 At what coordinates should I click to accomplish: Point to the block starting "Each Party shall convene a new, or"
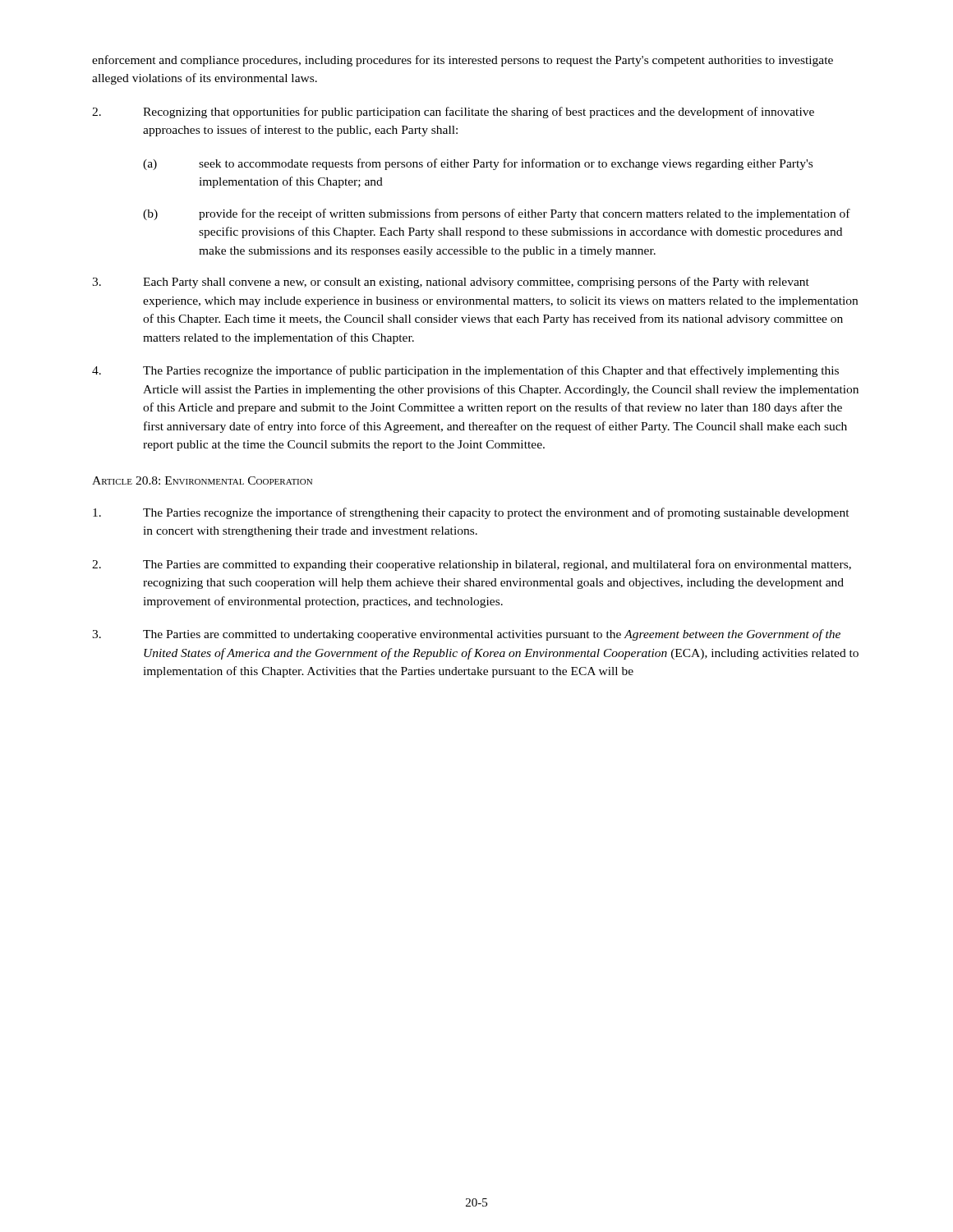476,310
